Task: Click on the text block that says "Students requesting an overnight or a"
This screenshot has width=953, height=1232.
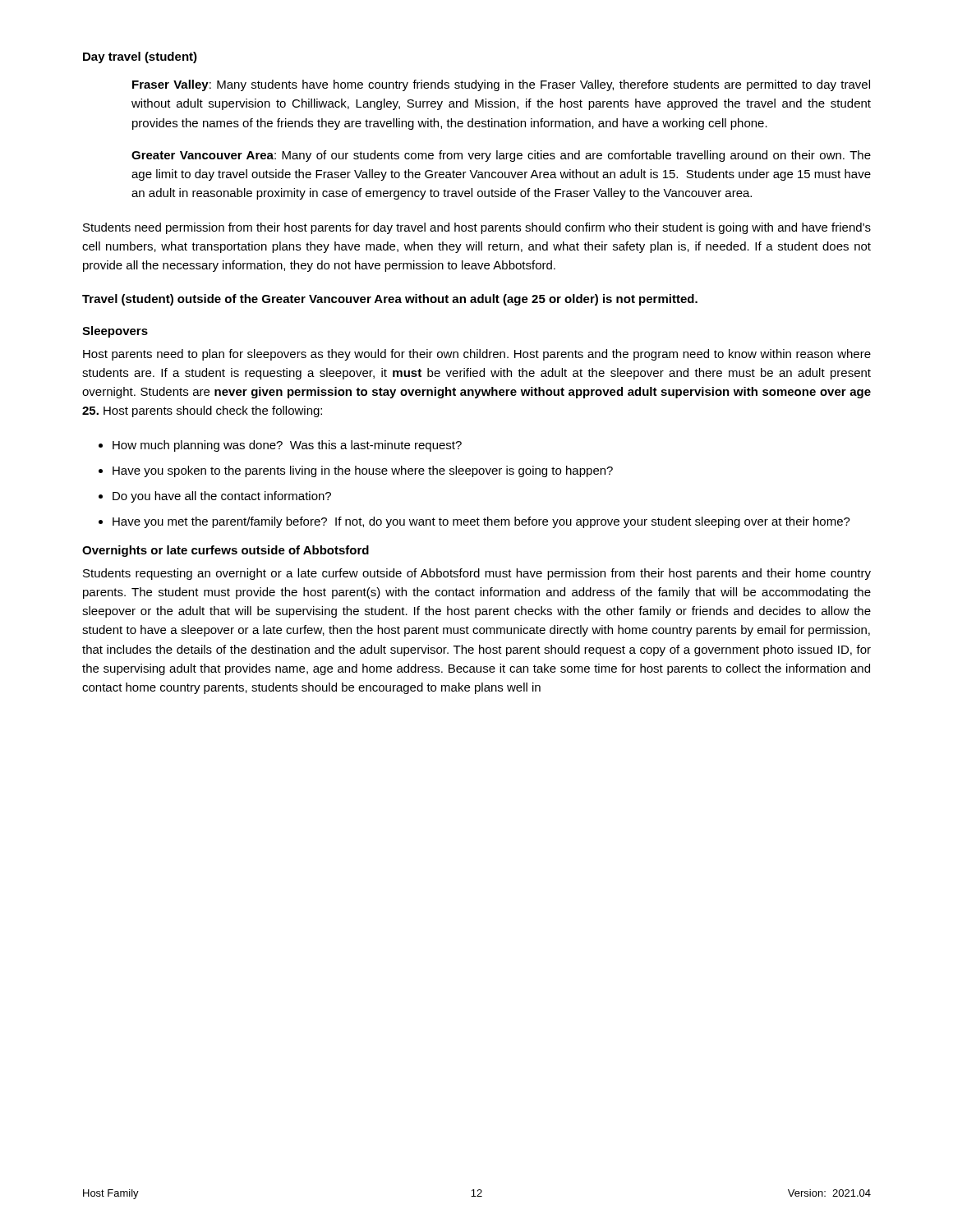Action: (x=476, y=630)
